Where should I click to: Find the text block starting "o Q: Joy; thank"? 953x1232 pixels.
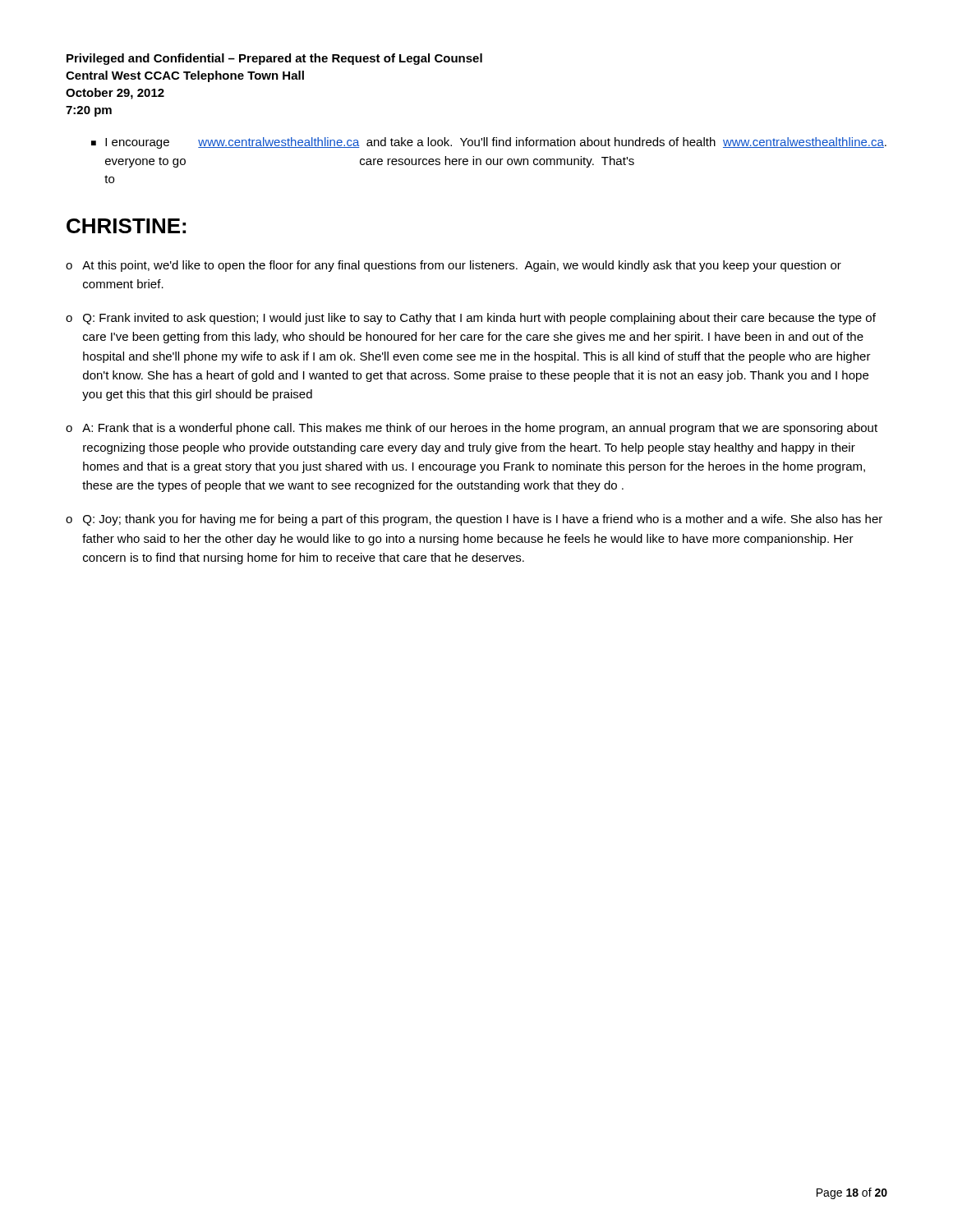coord(476,538)
